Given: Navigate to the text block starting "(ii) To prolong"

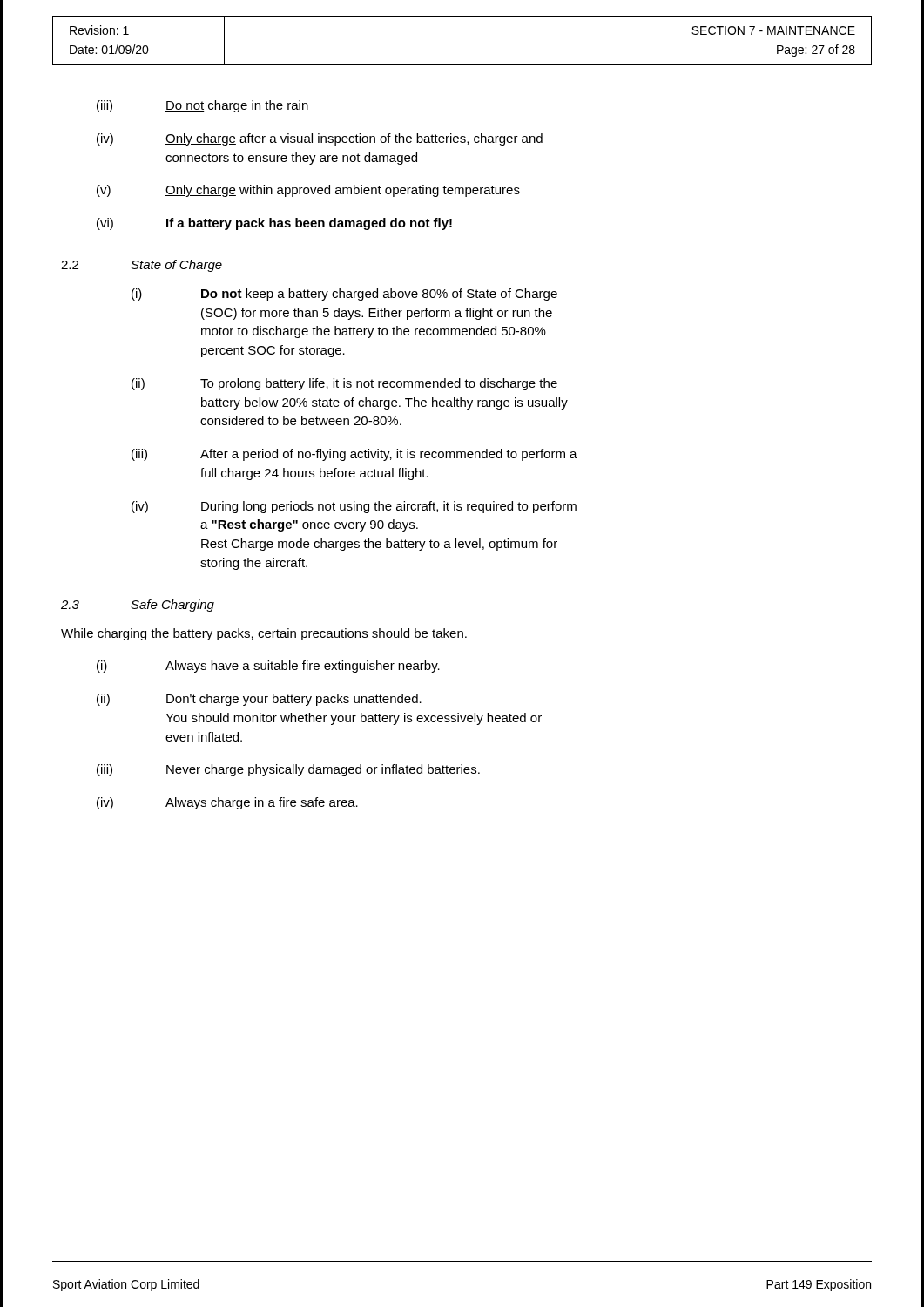Looking at the screenshot, I should point(462,402).
